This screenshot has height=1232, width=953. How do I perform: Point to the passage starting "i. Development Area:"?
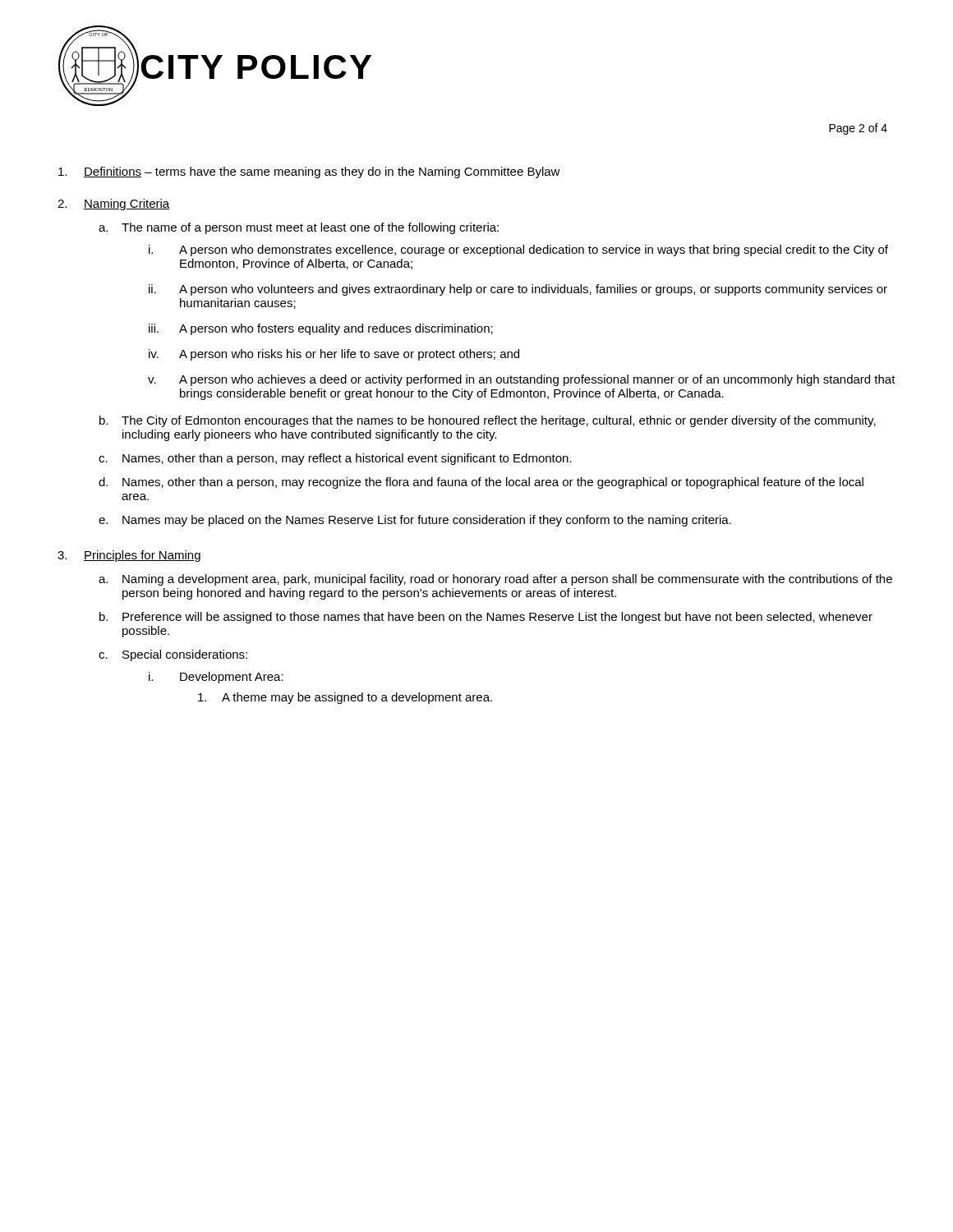216,676
